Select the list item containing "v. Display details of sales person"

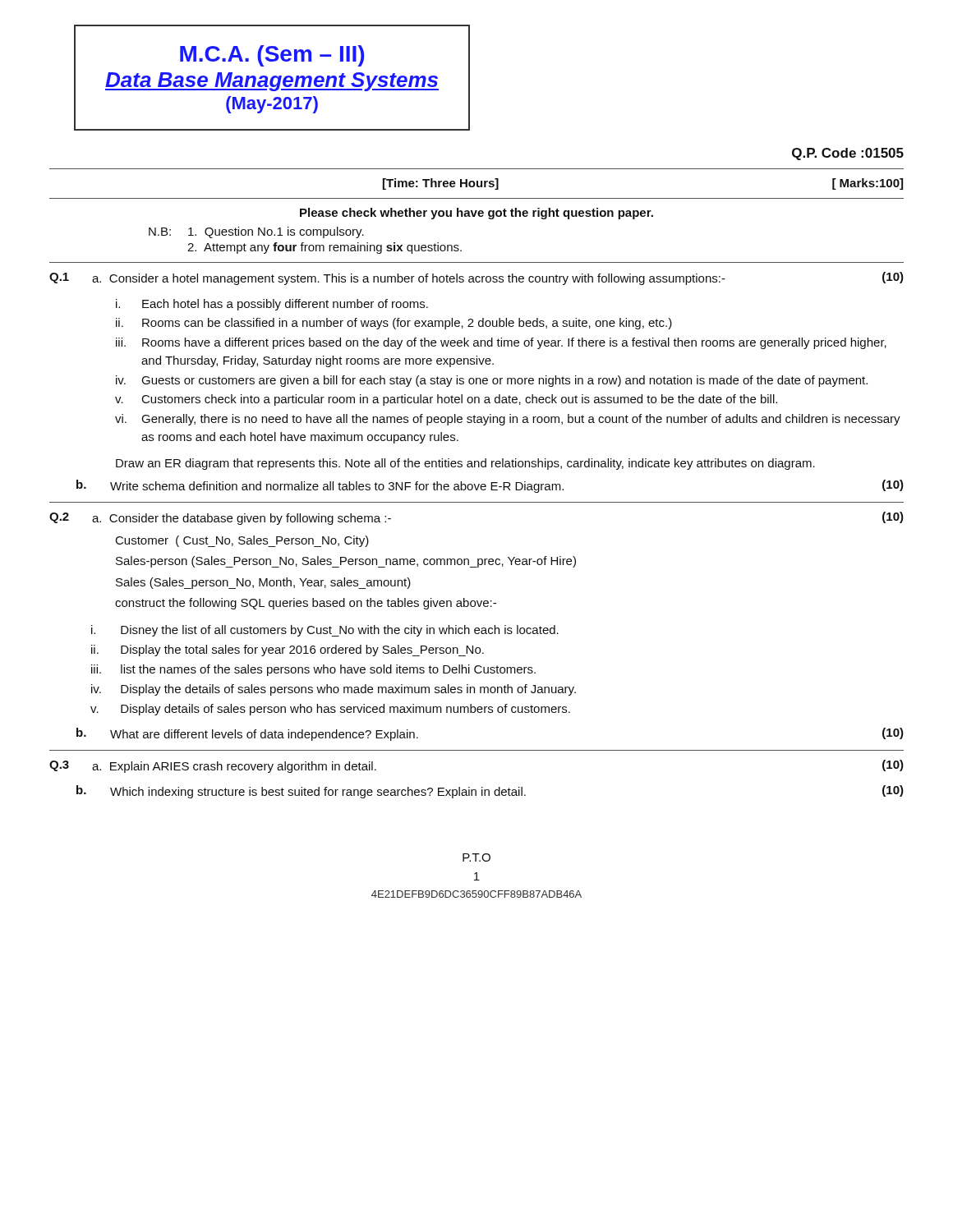point(497,709)
